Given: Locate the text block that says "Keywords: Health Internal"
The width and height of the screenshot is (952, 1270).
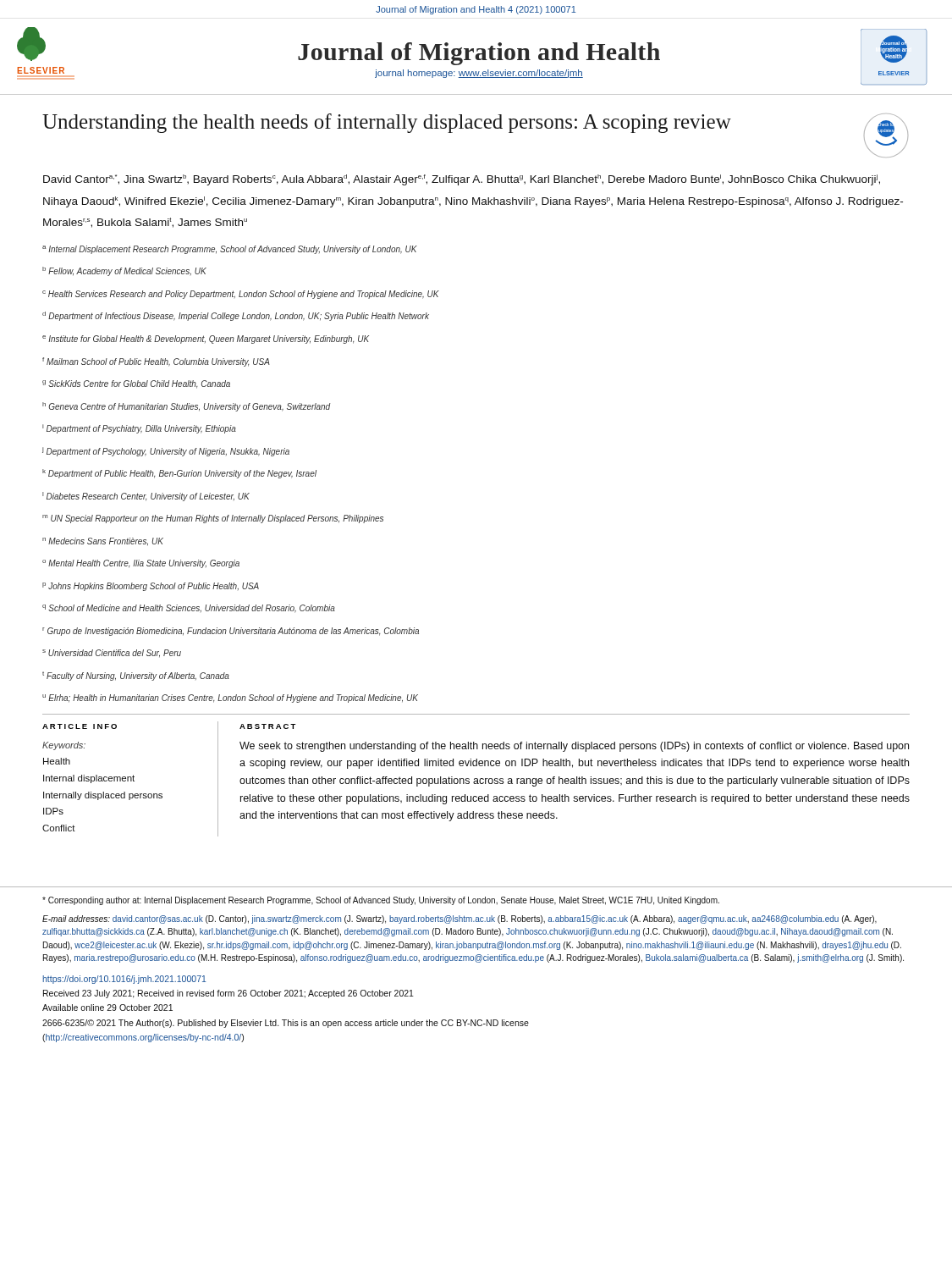Looking at the screenshot, I should tap(121, 785).
